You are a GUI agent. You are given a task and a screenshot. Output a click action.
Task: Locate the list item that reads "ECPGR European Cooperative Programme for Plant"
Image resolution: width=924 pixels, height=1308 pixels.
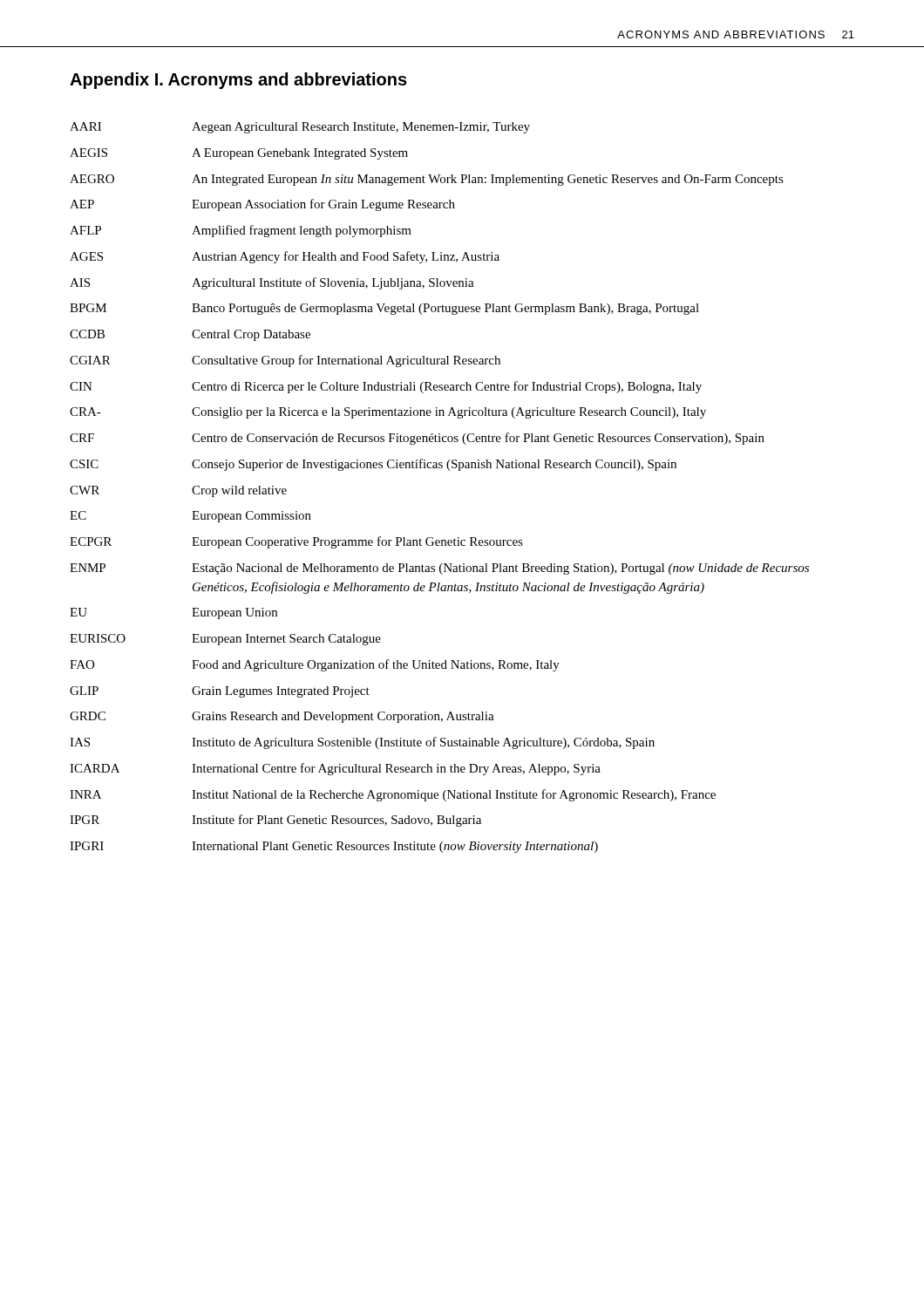462,542
